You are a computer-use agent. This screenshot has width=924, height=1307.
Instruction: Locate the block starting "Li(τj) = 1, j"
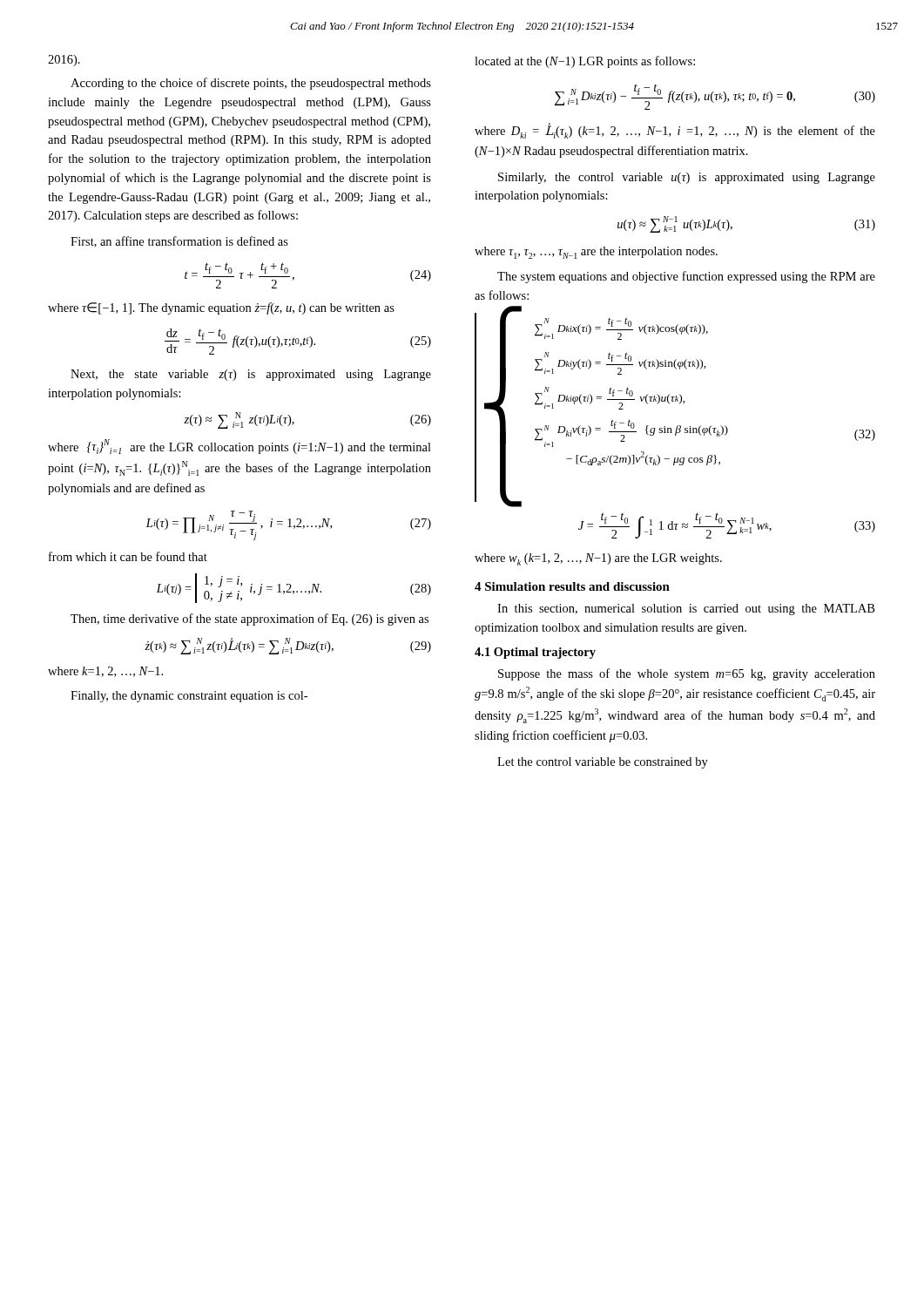click(294, 588)
